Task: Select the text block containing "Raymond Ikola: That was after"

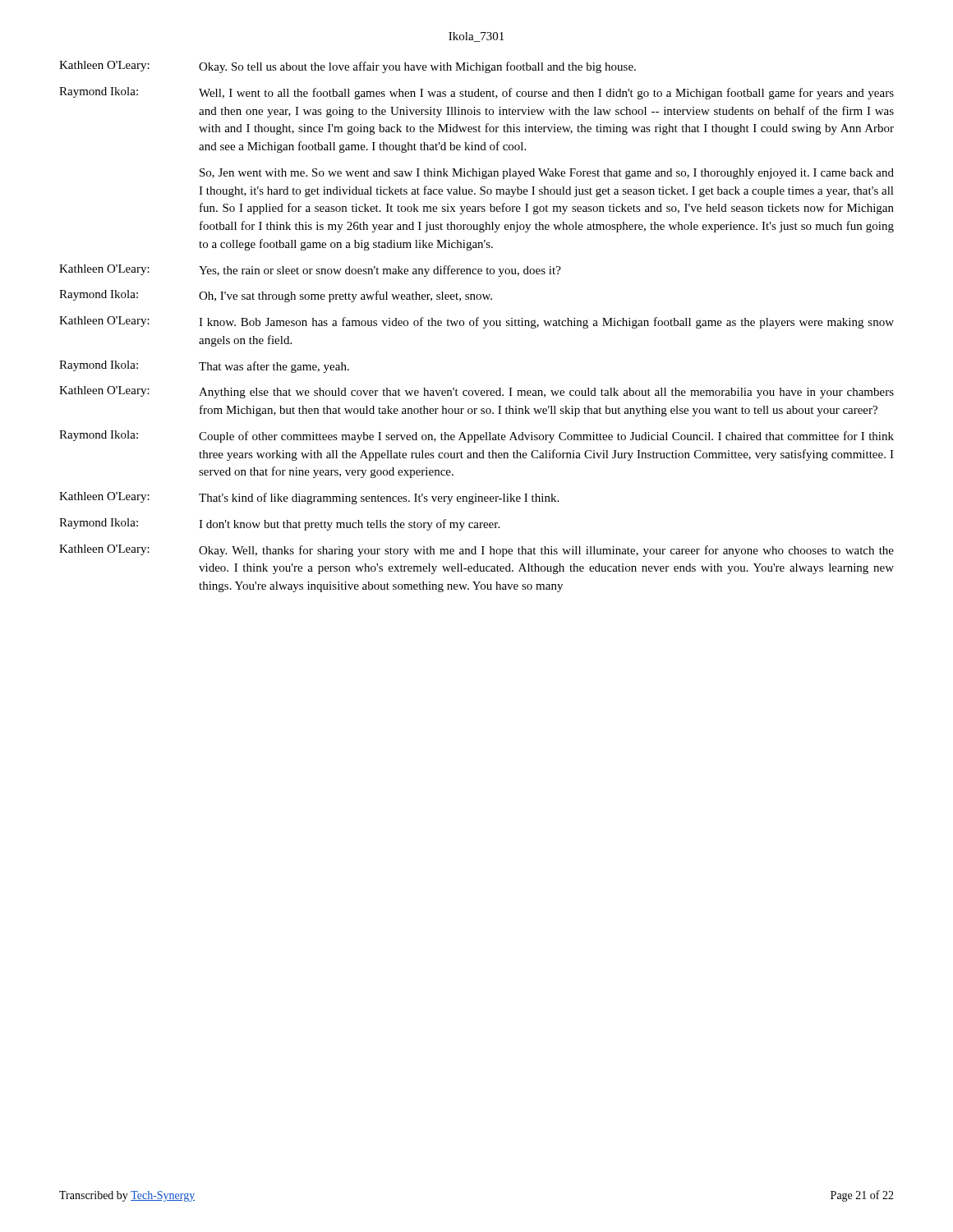Action: pos(204,367)
